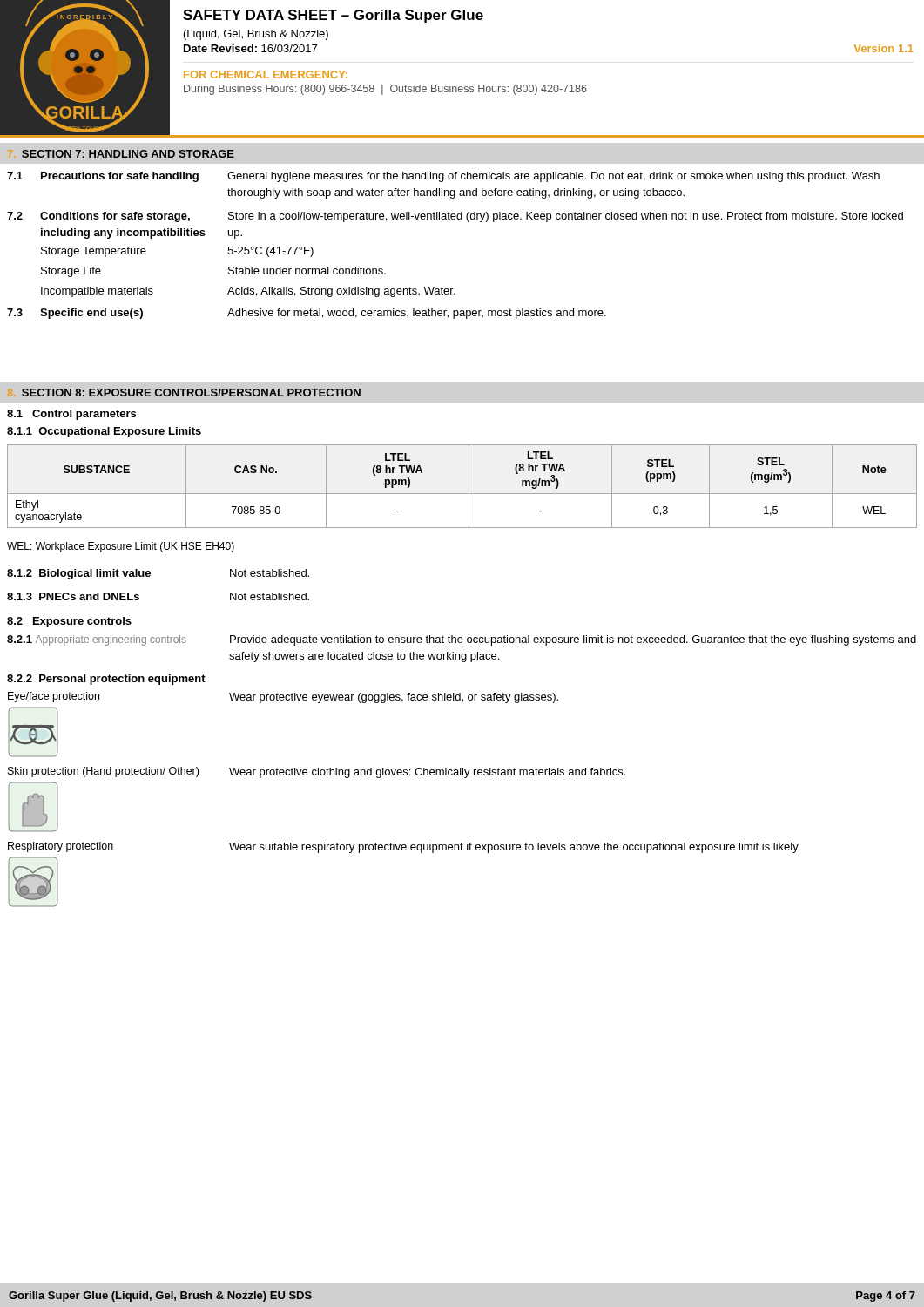
Task: Point to the block beginning "3 Specific end use(s) Adhesive"
Action: coord(462,313)
